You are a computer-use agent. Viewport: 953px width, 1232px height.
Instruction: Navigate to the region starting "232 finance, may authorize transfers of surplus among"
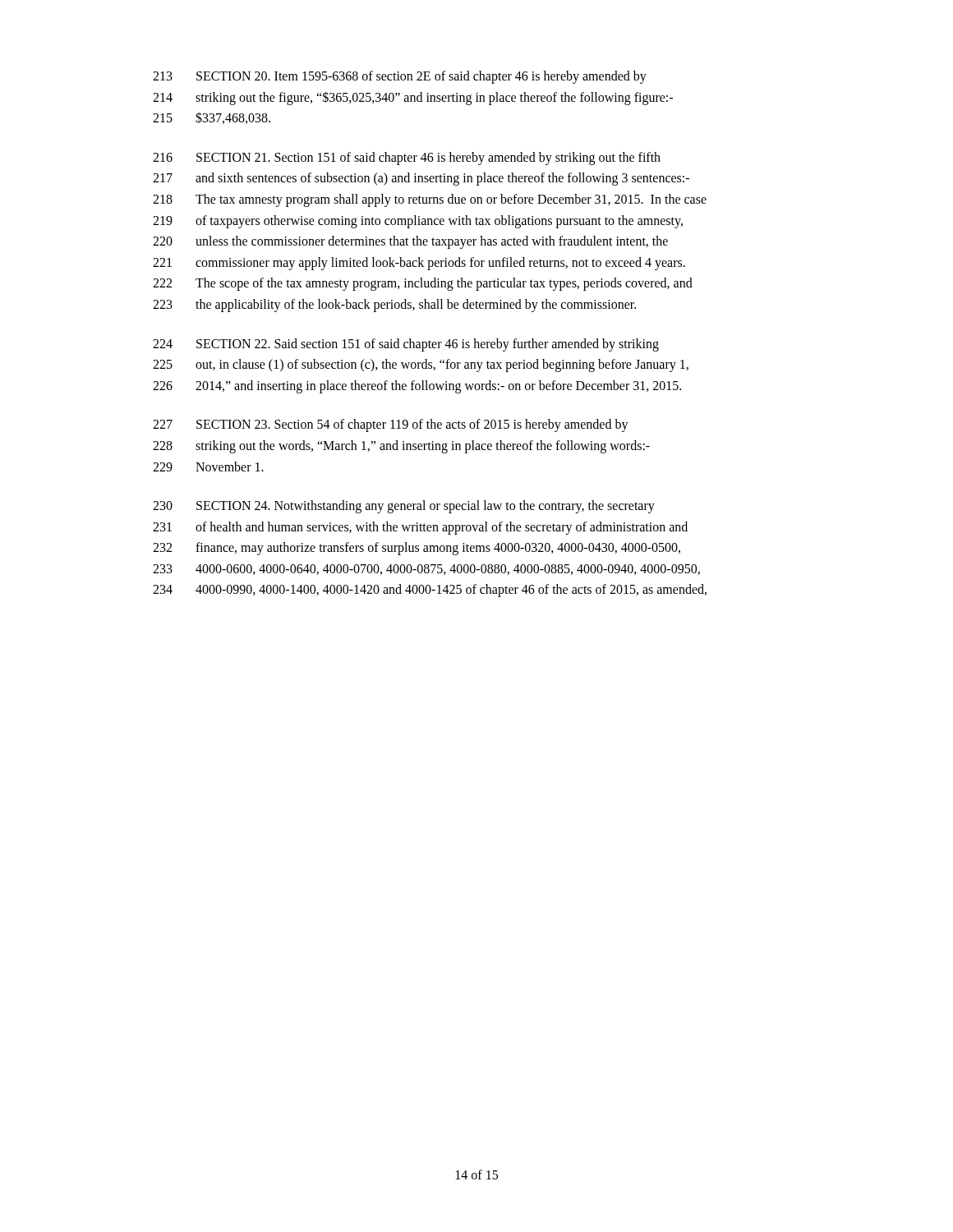point(476,548)
